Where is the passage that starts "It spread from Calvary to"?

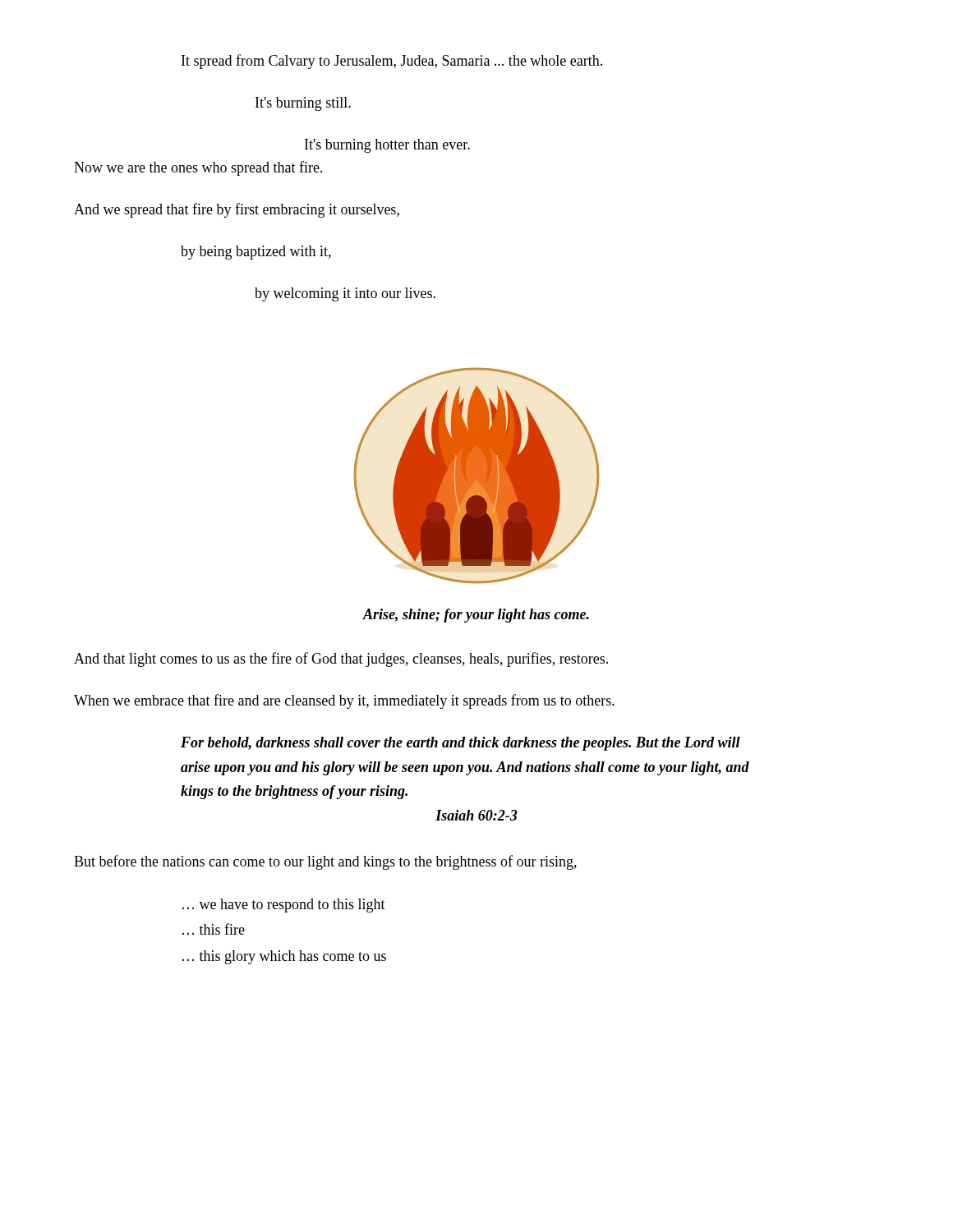392,61
